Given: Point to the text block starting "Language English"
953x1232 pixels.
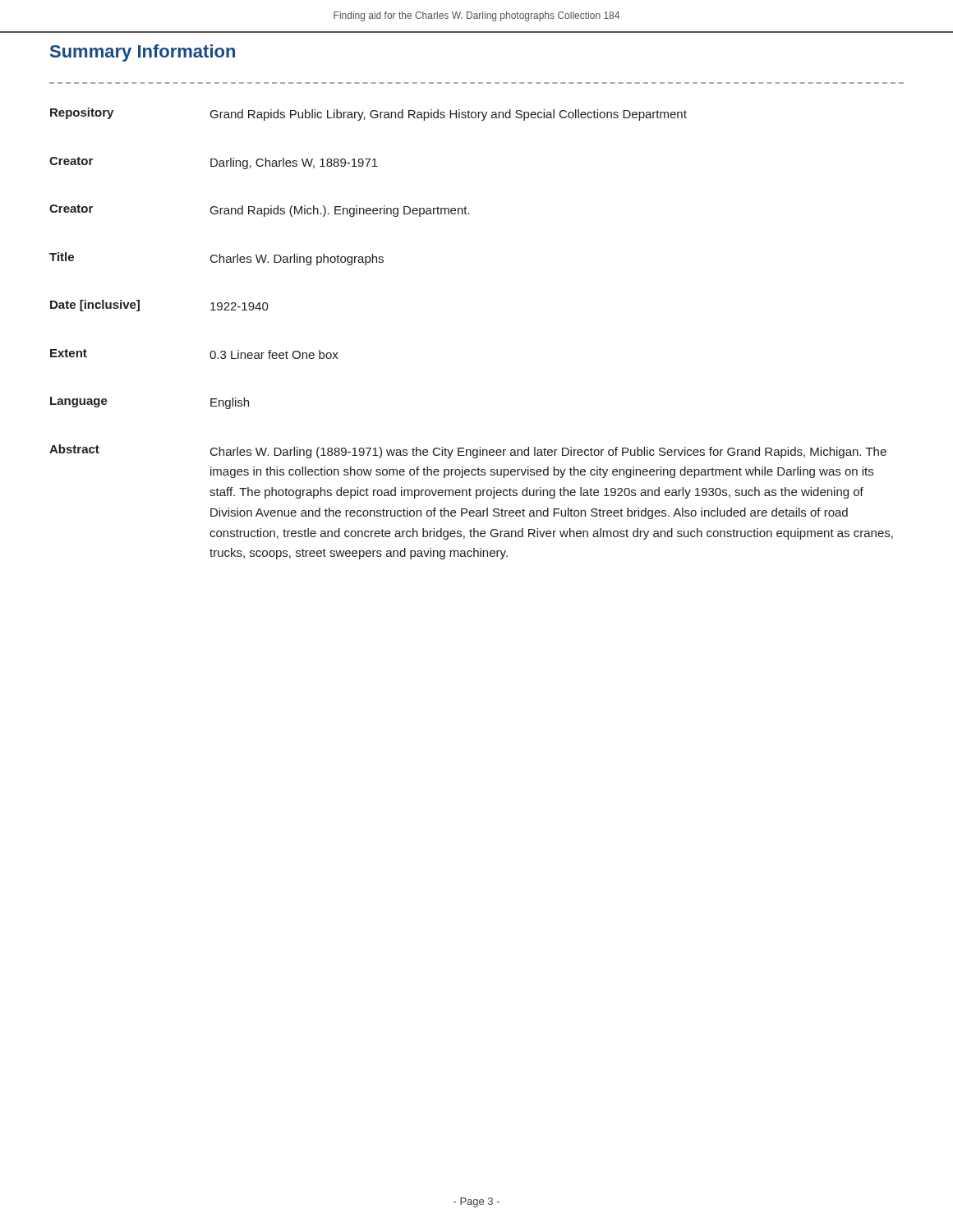Looking at the screenshot, I should (x=82, y=404).
